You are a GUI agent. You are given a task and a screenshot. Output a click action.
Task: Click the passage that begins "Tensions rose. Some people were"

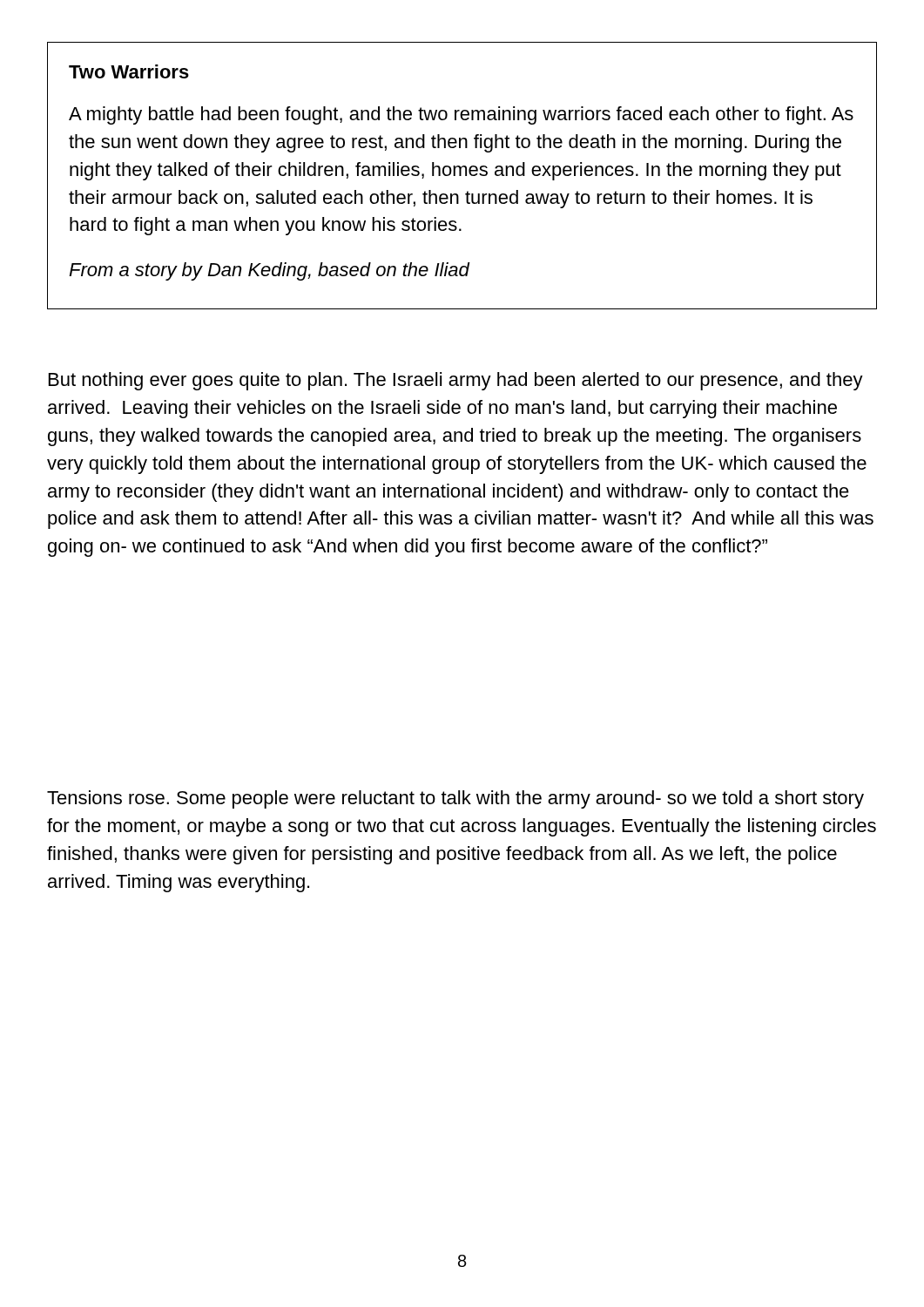tap(462, 839)
